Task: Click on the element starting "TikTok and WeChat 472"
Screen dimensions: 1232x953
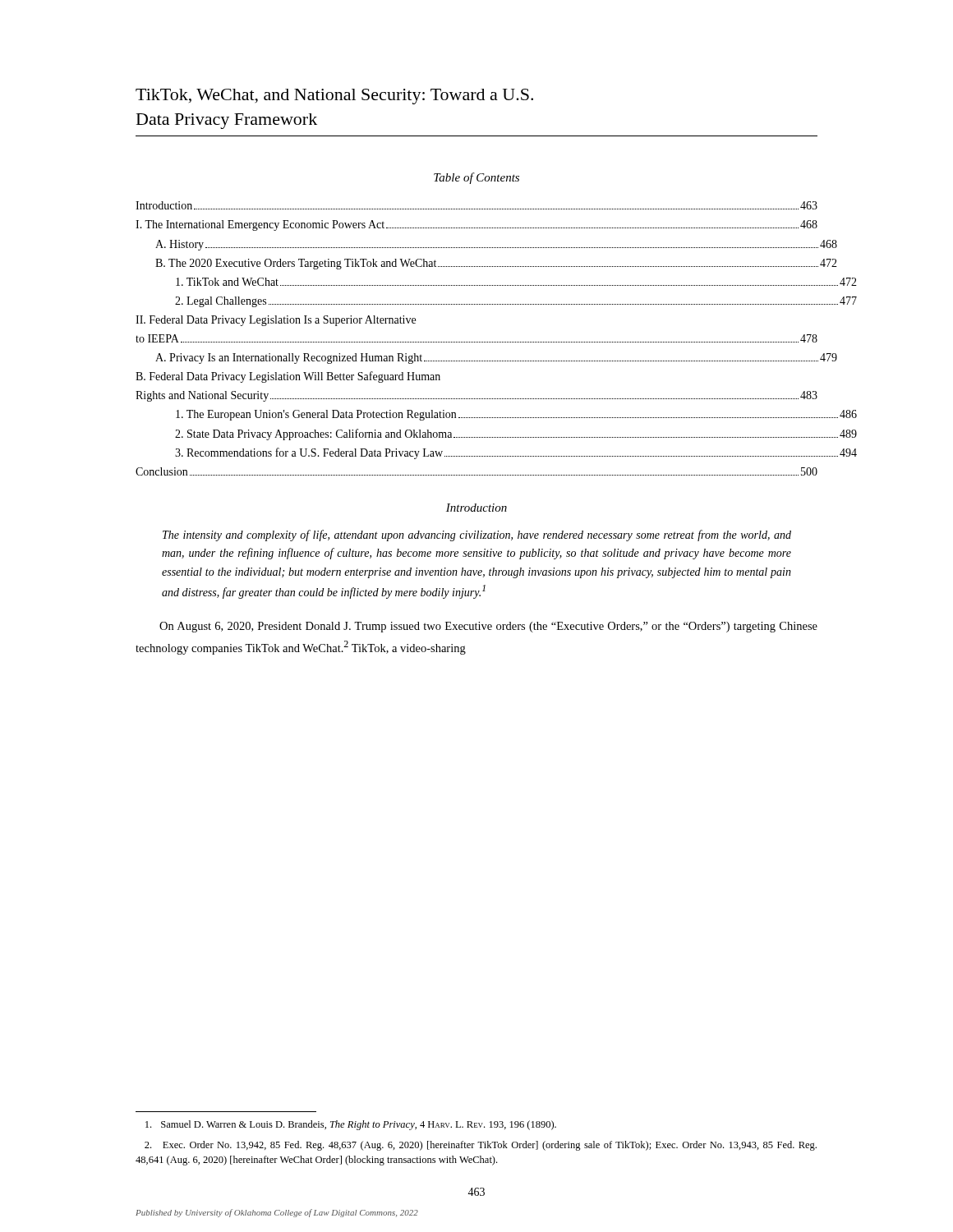Action: (476, 282)
